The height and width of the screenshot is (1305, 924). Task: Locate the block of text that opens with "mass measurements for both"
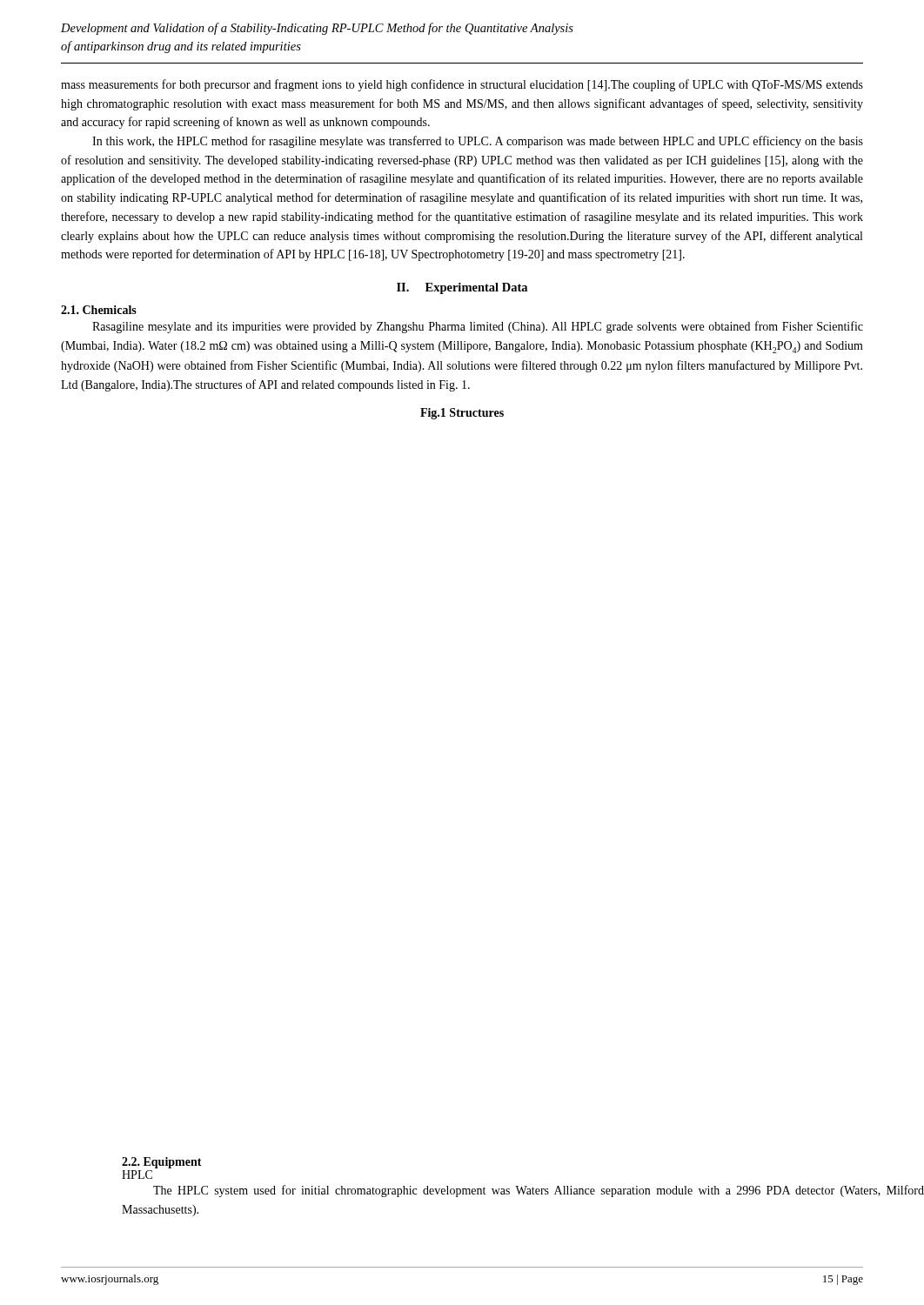coord(462,104)
